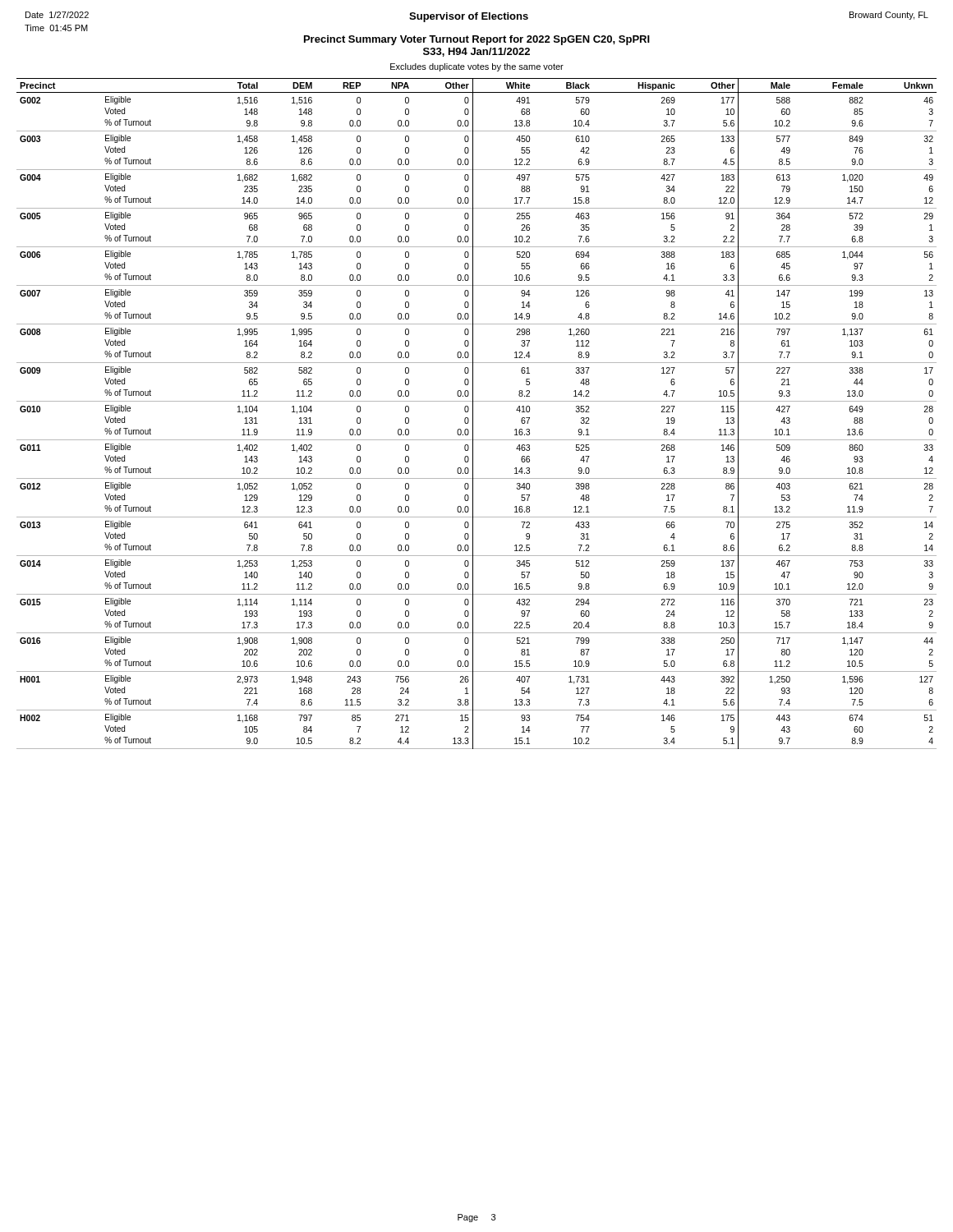Image resolution: width=953 pixels, height=1232 pixels.
Task: Locate the text block containing "Excludes duplicate votes"
Action: pos(476,67)
